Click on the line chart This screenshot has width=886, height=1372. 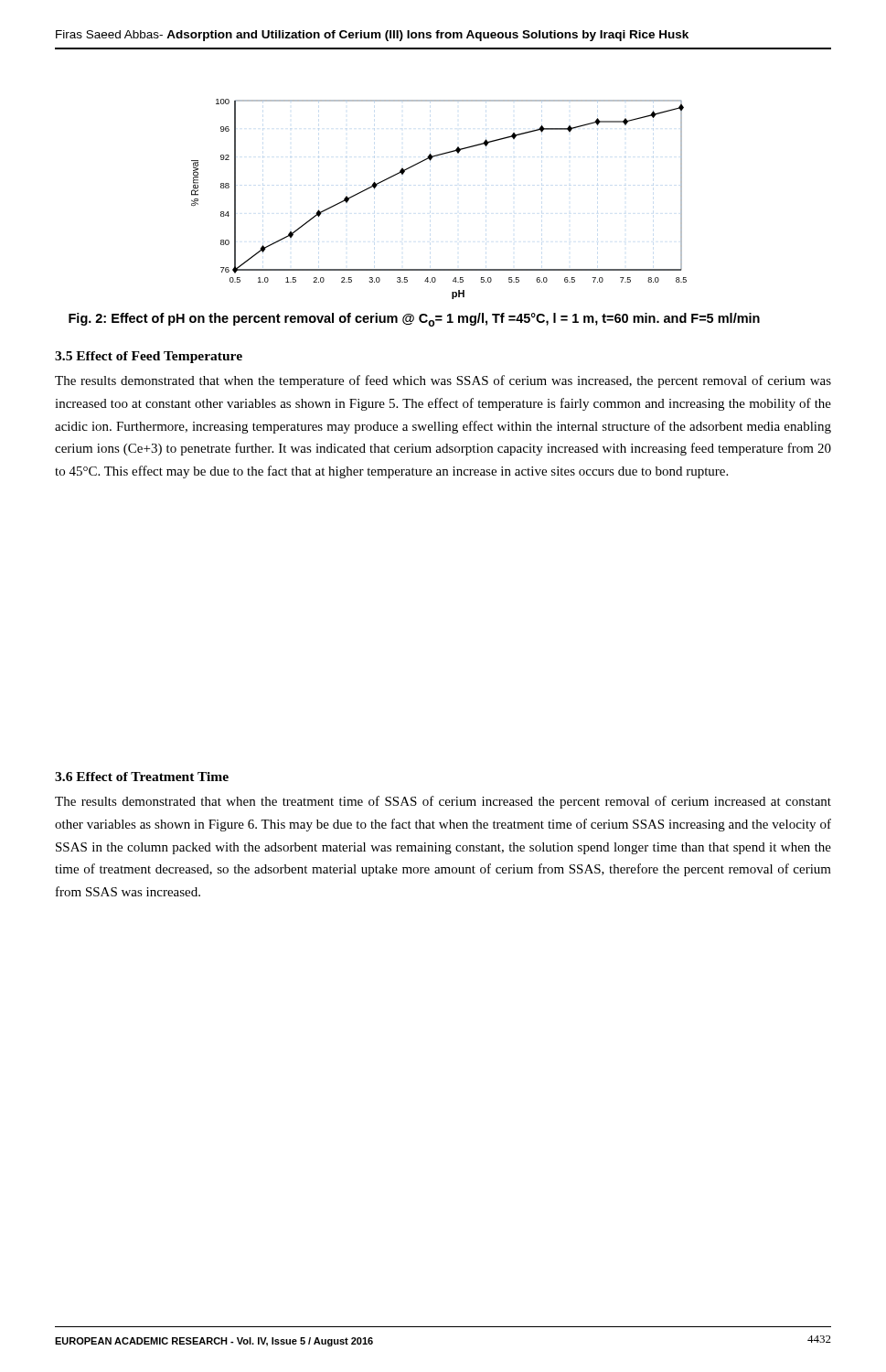point(443,197)
